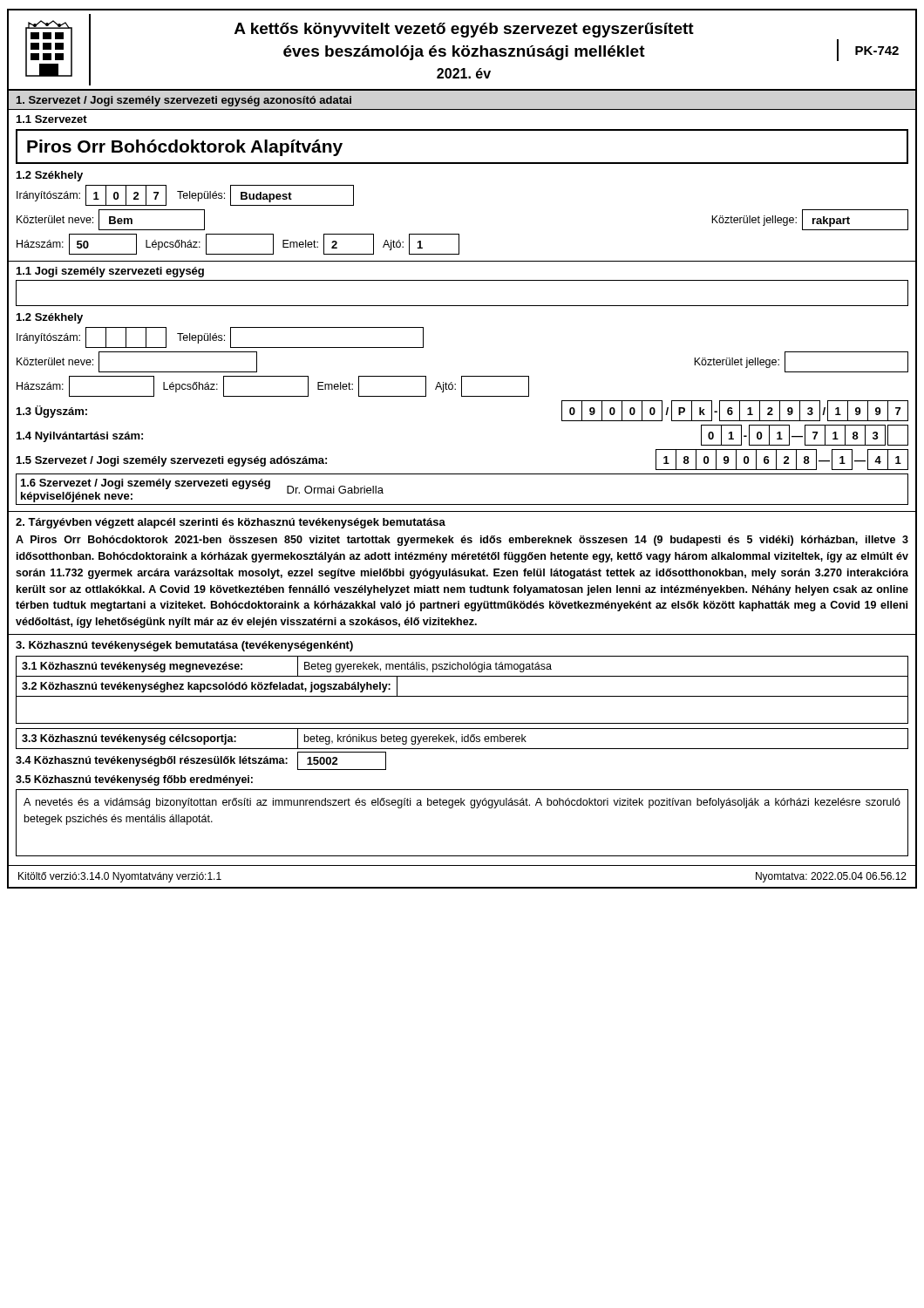The height and width of the screenshot is (1308, 924).
Task: Find the text containing "1 Szervezet"
Action: click(51, 119)
